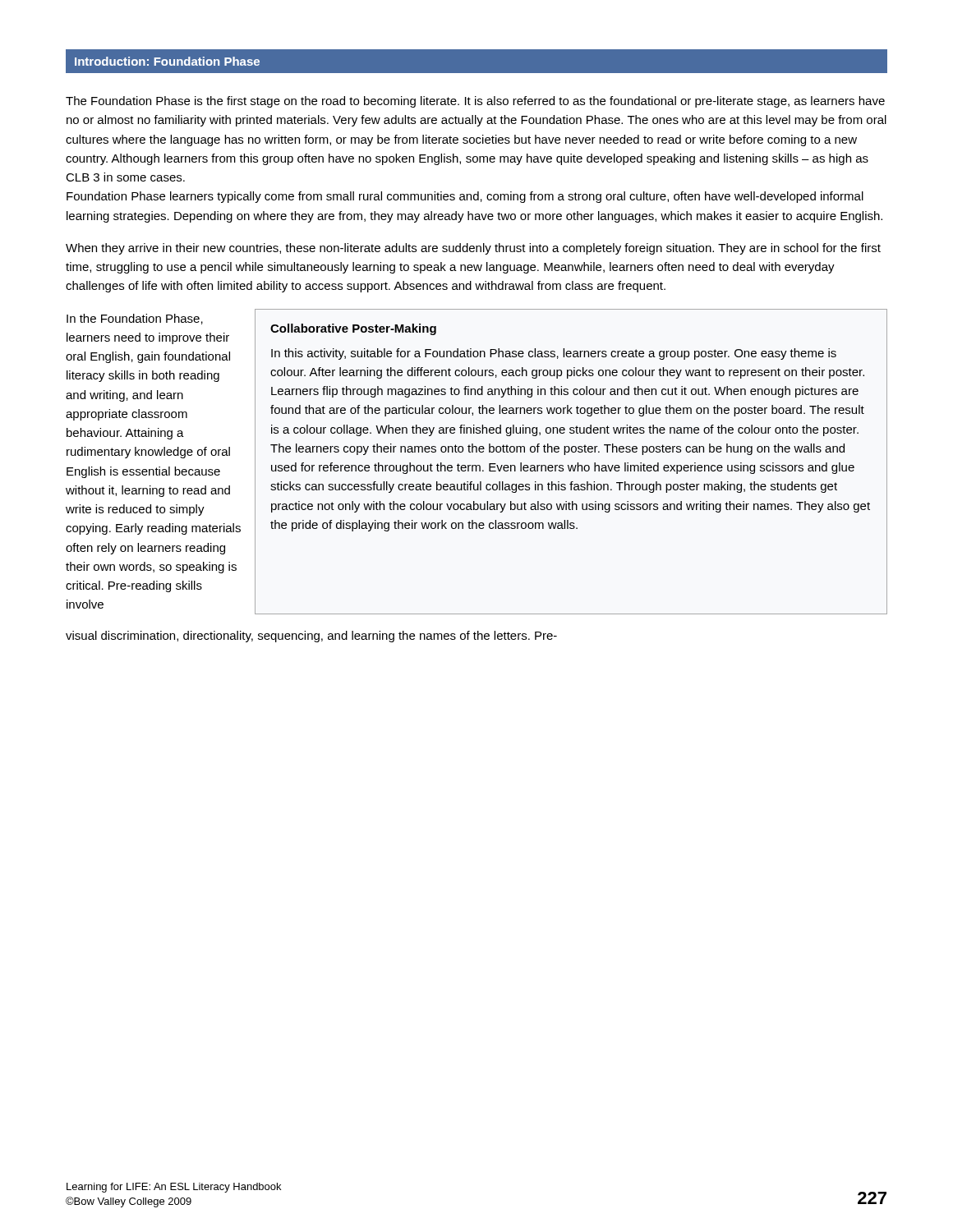Locate the passage starting "Collaborative Poster-Making"

[353, 328]
